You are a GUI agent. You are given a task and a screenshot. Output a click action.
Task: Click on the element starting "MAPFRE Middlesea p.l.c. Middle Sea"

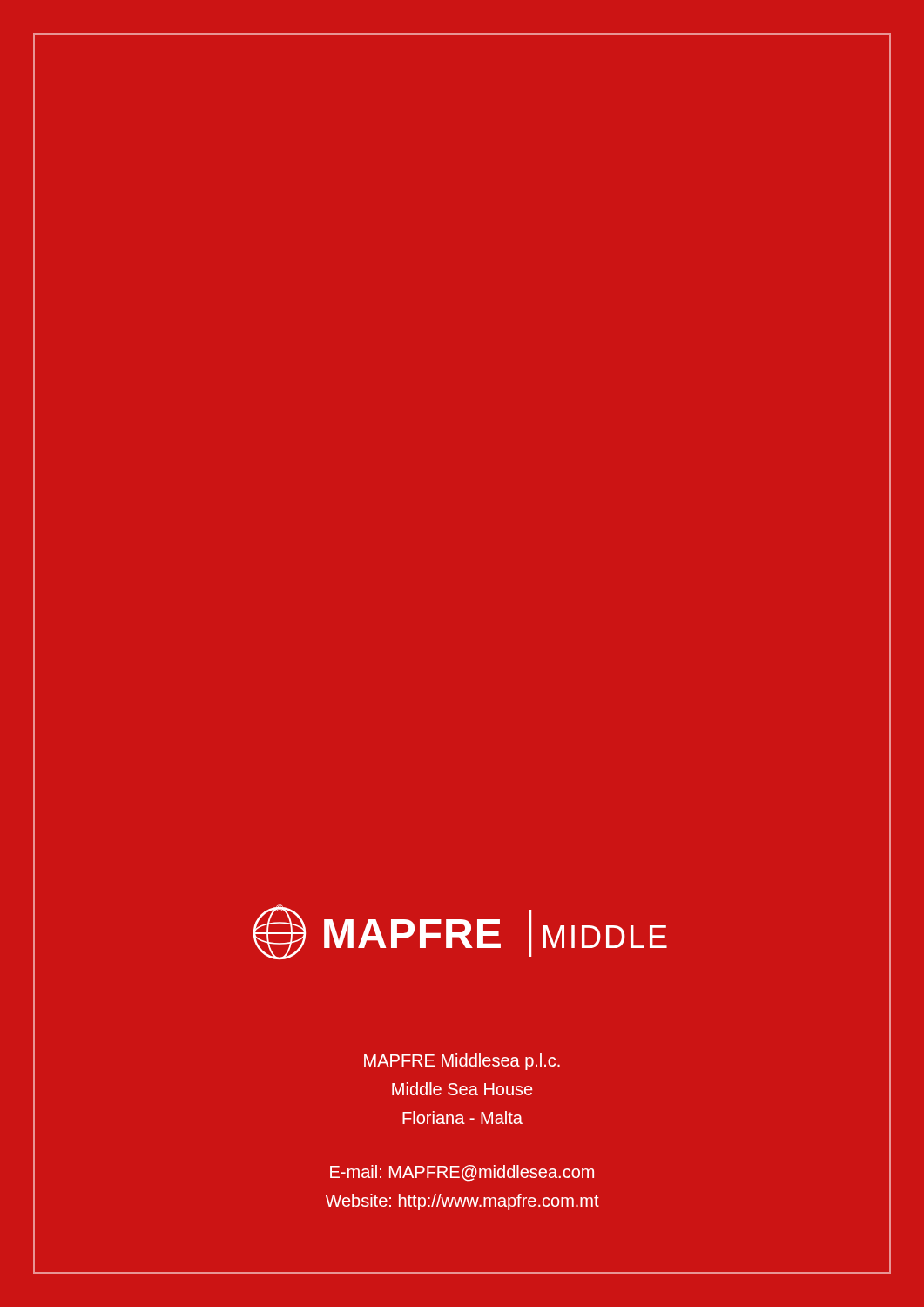[462, 1089]
